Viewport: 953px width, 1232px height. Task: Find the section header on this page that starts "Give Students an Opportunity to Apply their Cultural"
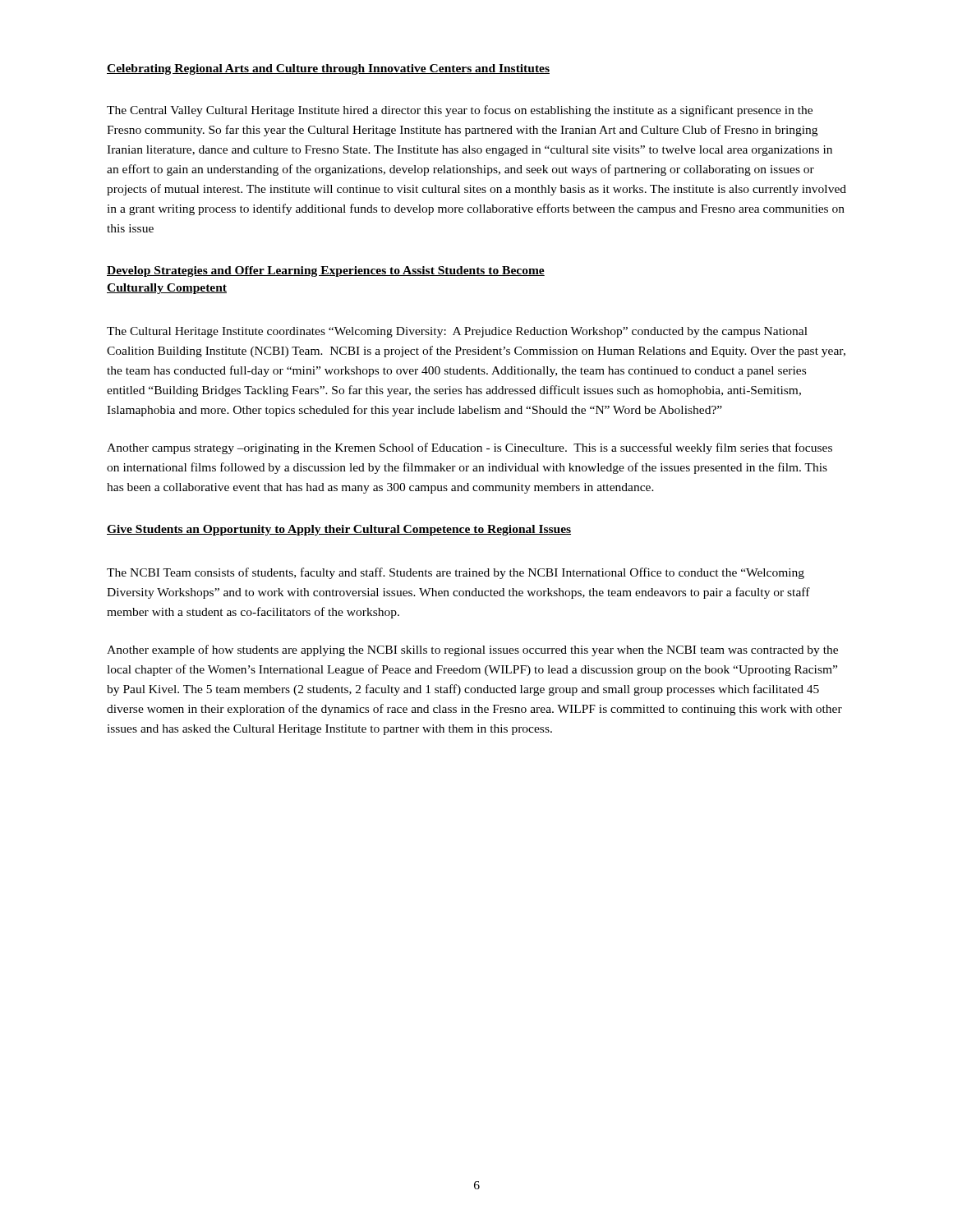pyautogui.click(x=339, y=529)
